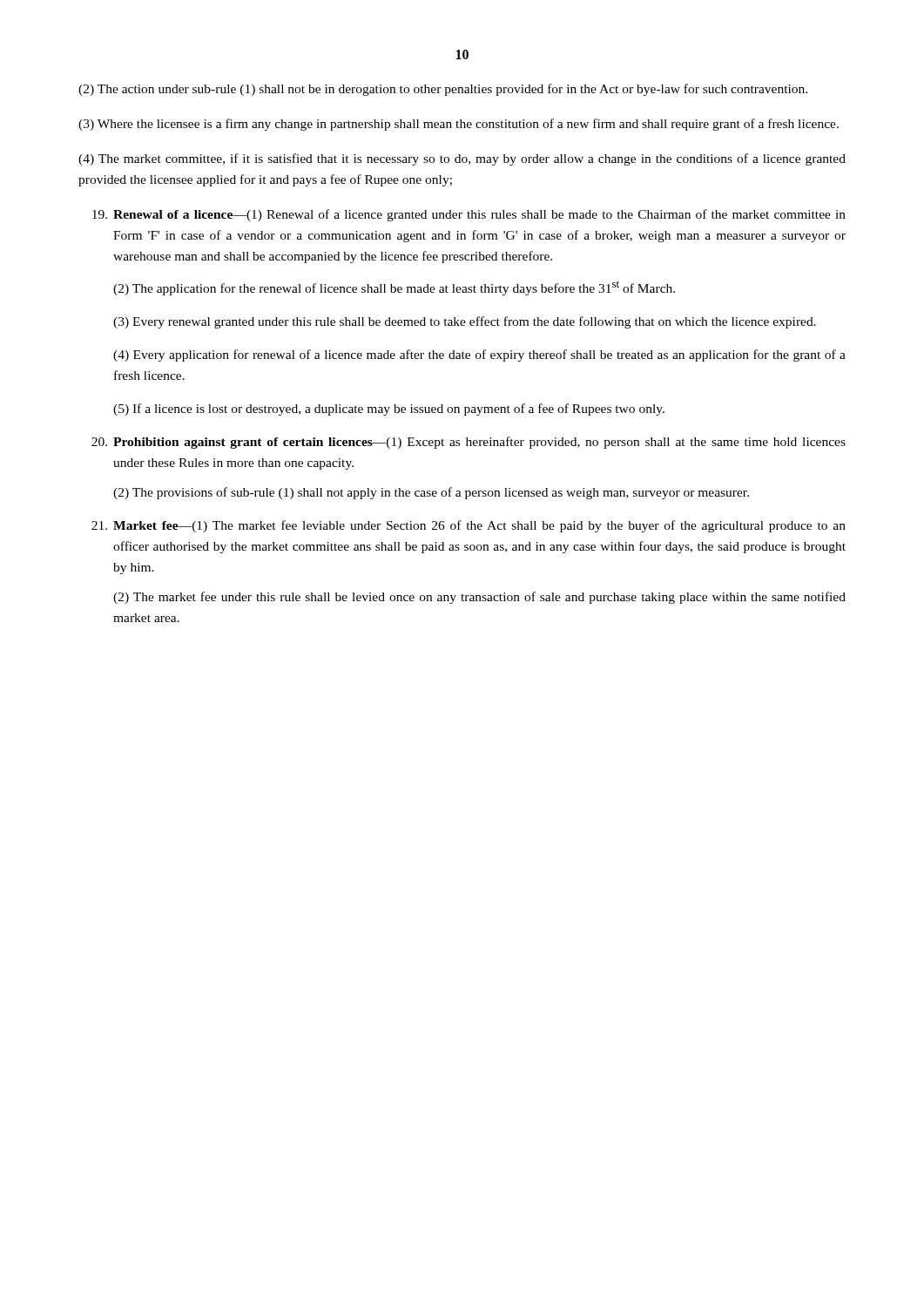Where is the passage that starts "(5) If a licence is"?
This screenshot has width=924, height=1307.
tap(389, 409)
